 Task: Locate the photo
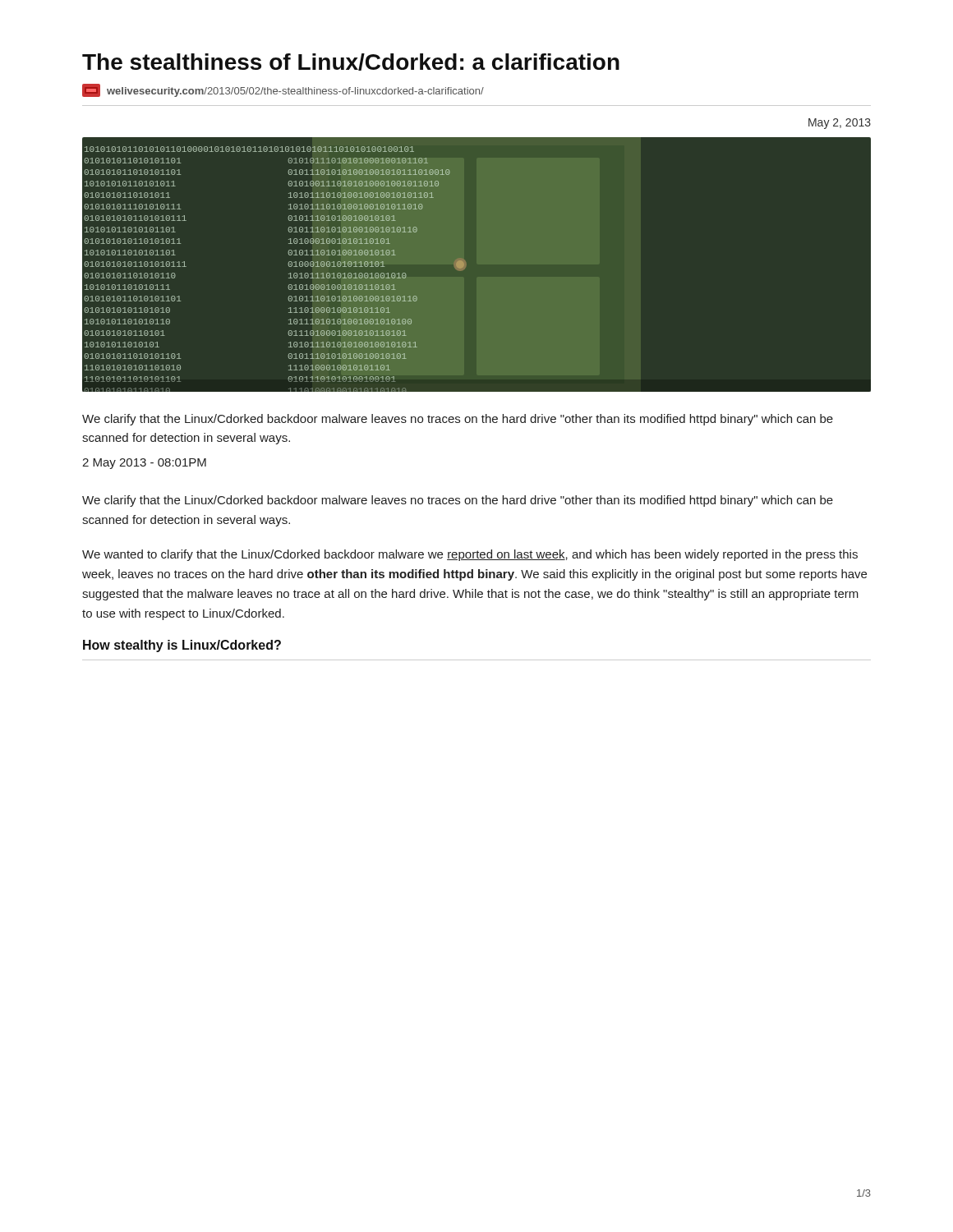[x=476, y=264]
